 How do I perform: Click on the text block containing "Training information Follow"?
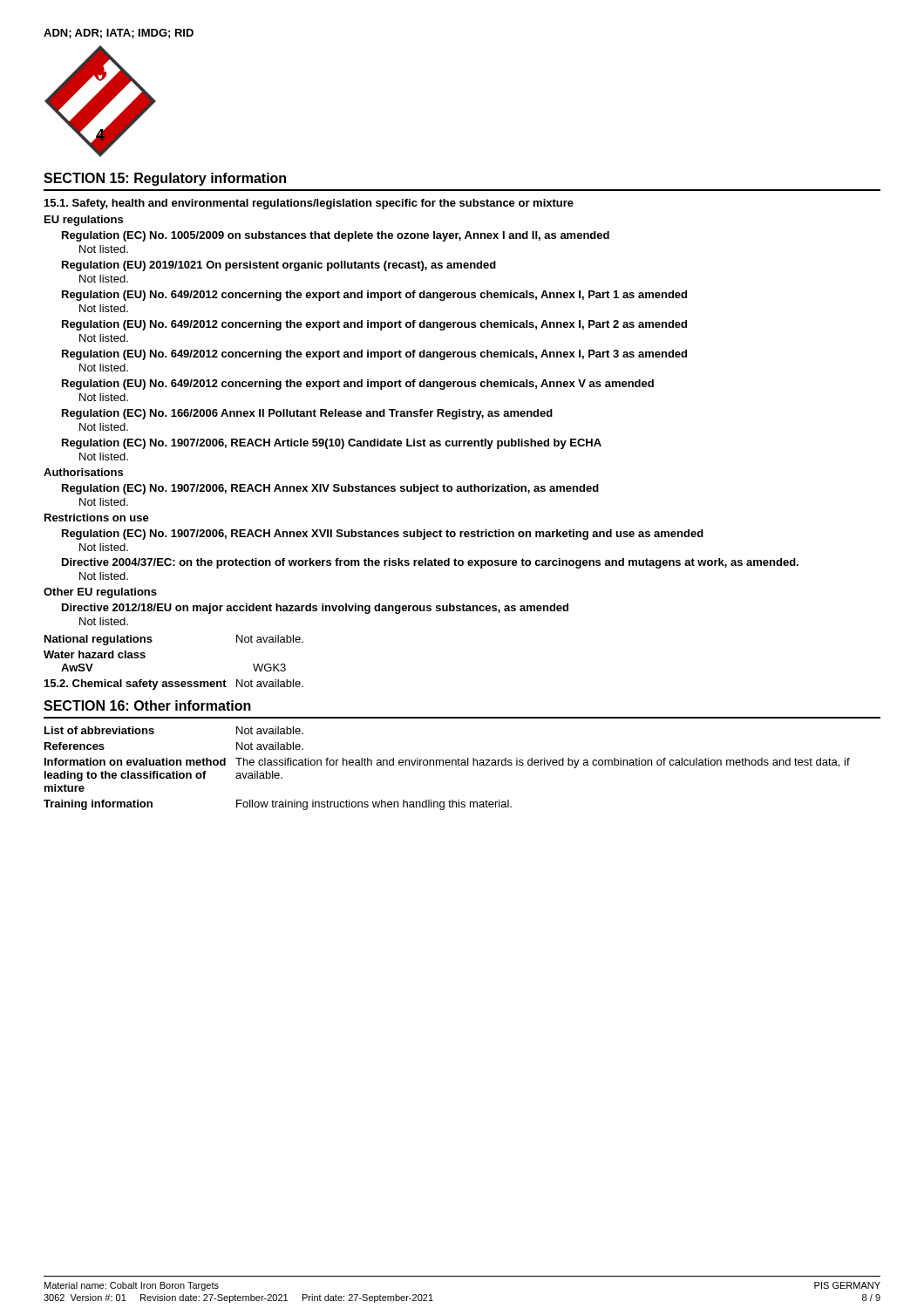[278, 804]
